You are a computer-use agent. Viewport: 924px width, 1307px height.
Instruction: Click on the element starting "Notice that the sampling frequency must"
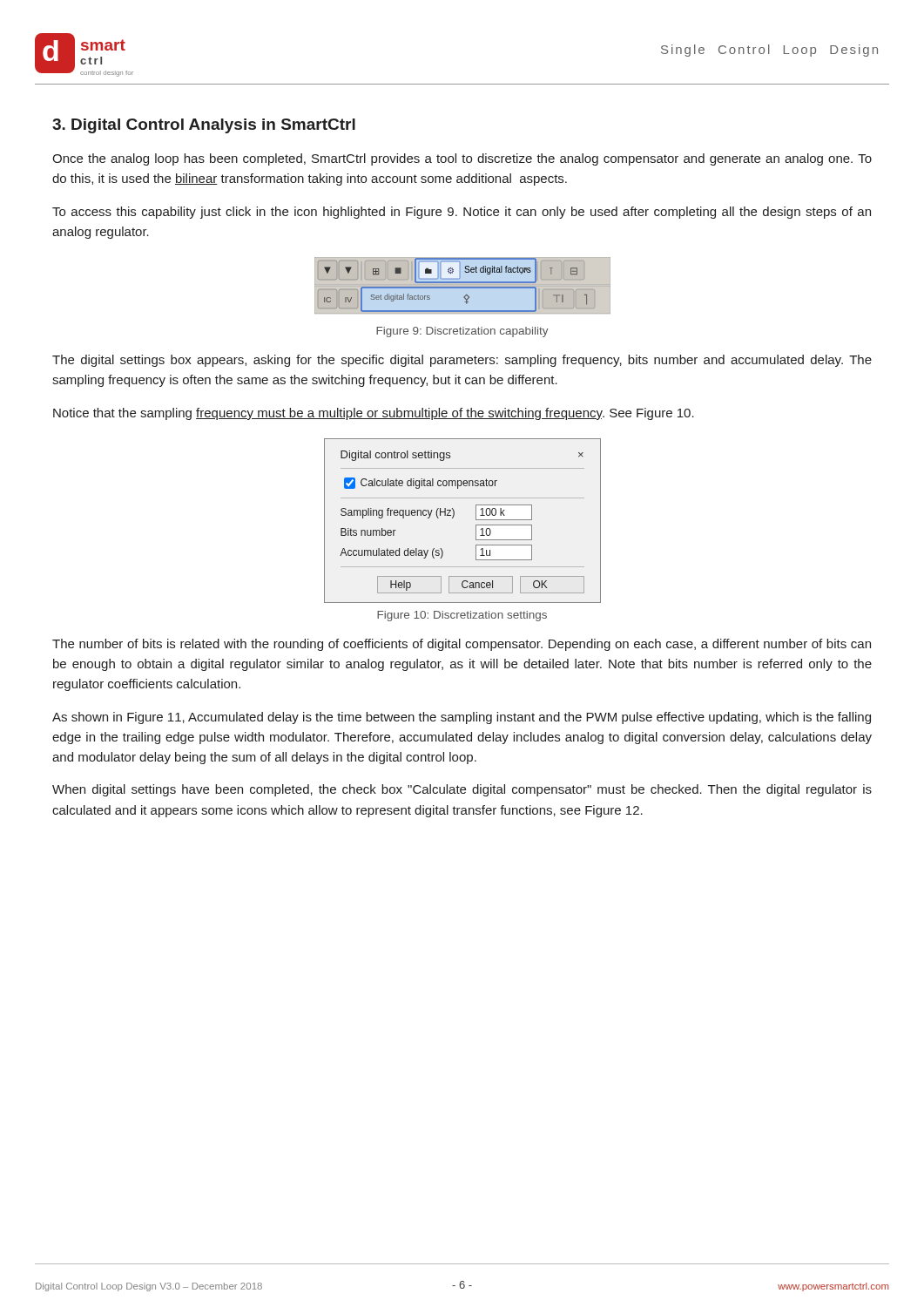pyautogui.click(x=373, y=412)
